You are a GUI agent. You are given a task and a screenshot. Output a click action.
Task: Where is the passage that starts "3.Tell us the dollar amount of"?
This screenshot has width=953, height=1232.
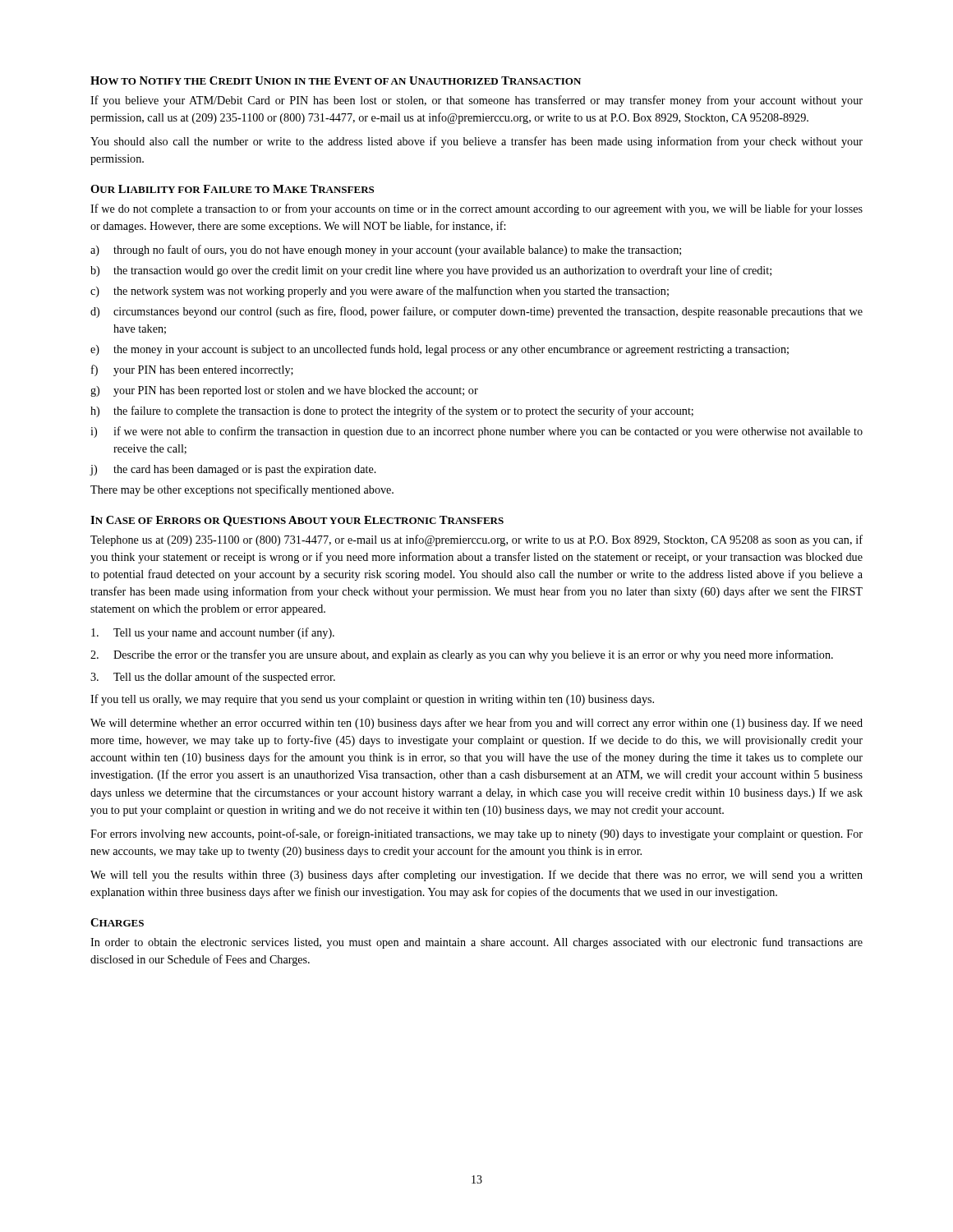(x=213, y=678)
